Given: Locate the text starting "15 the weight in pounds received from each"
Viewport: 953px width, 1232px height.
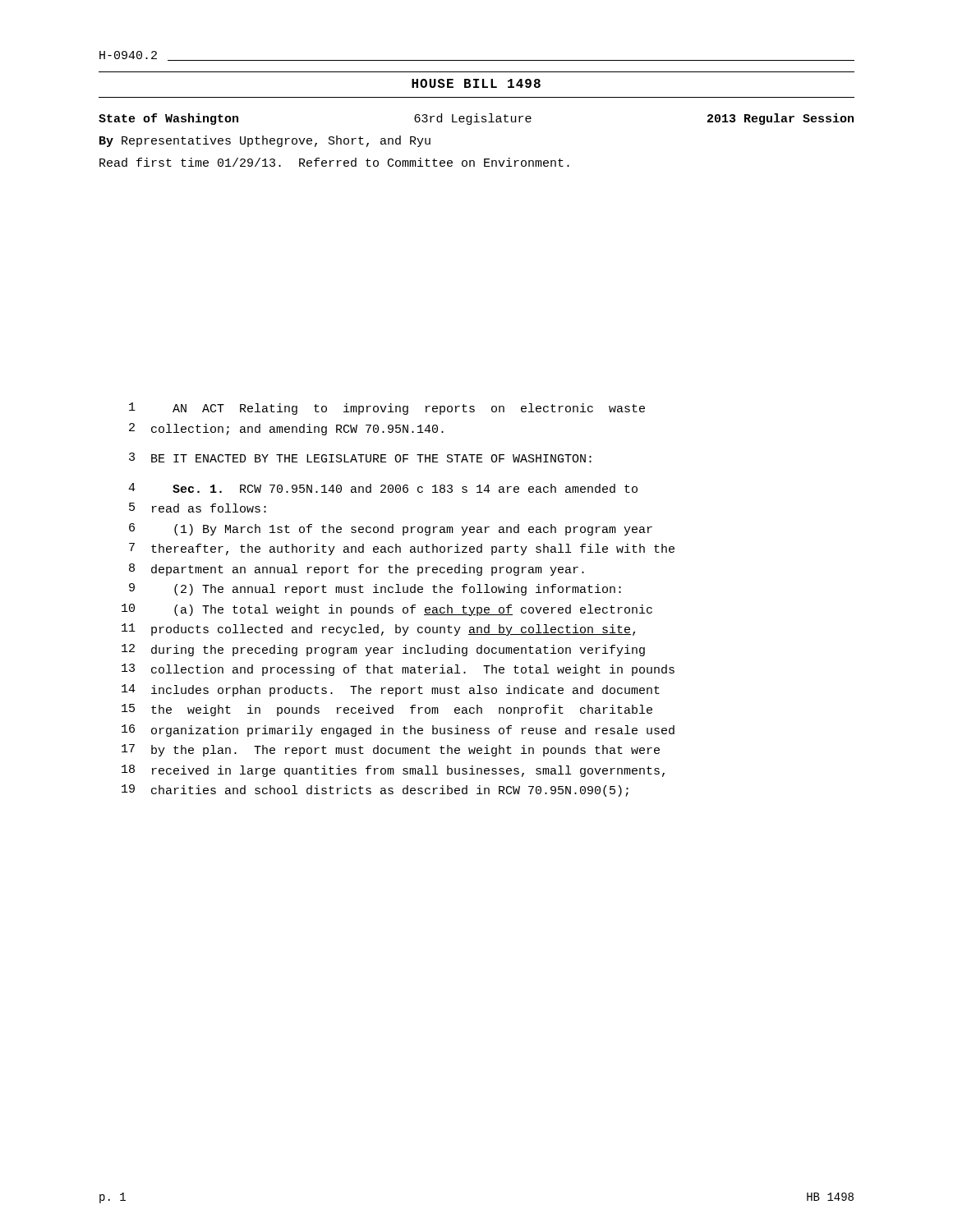Looking at the screenshot, I should point(476,711).
